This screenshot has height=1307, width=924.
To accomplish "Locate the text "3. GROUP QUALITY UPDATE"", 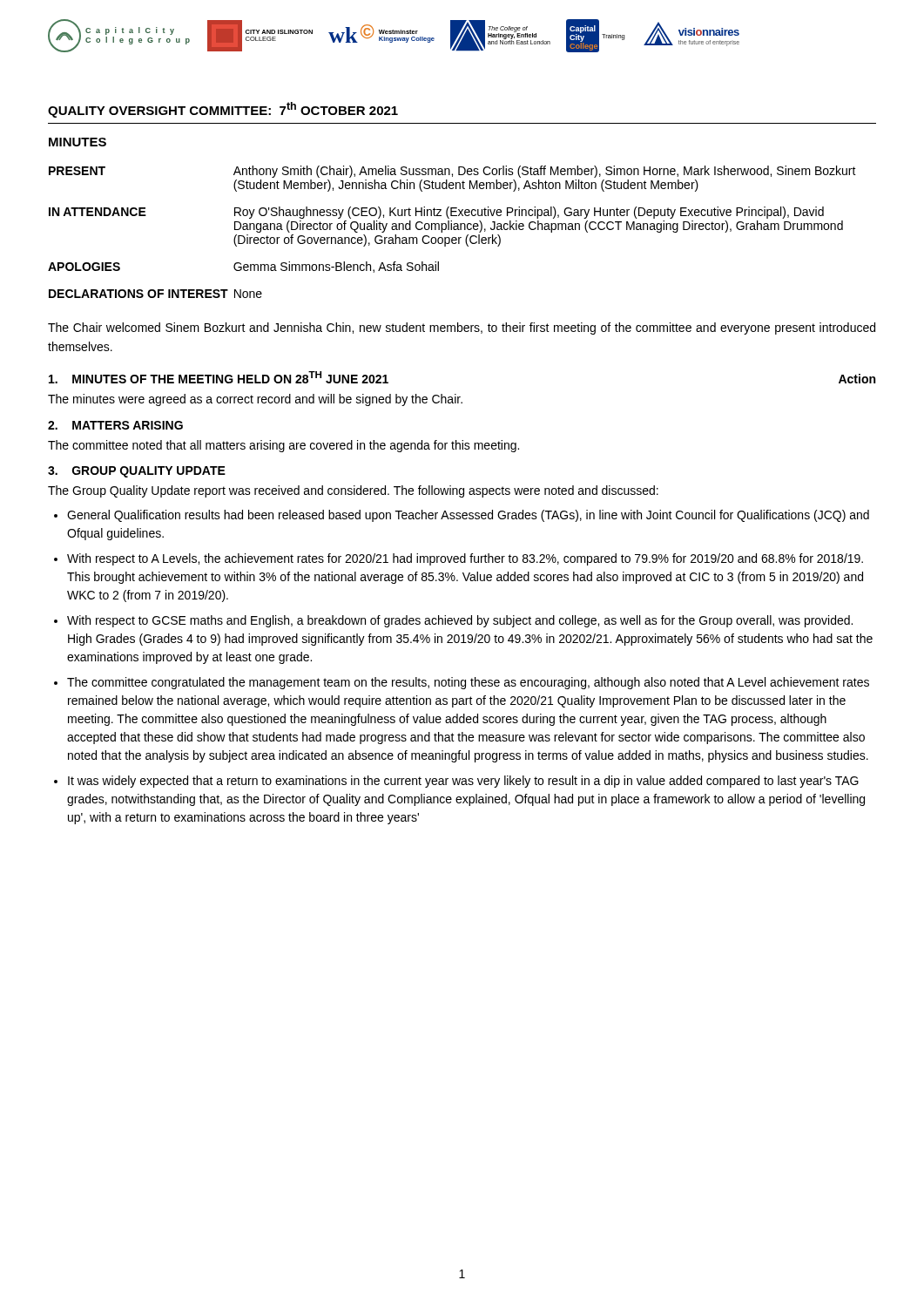I will tap(137, 471).
